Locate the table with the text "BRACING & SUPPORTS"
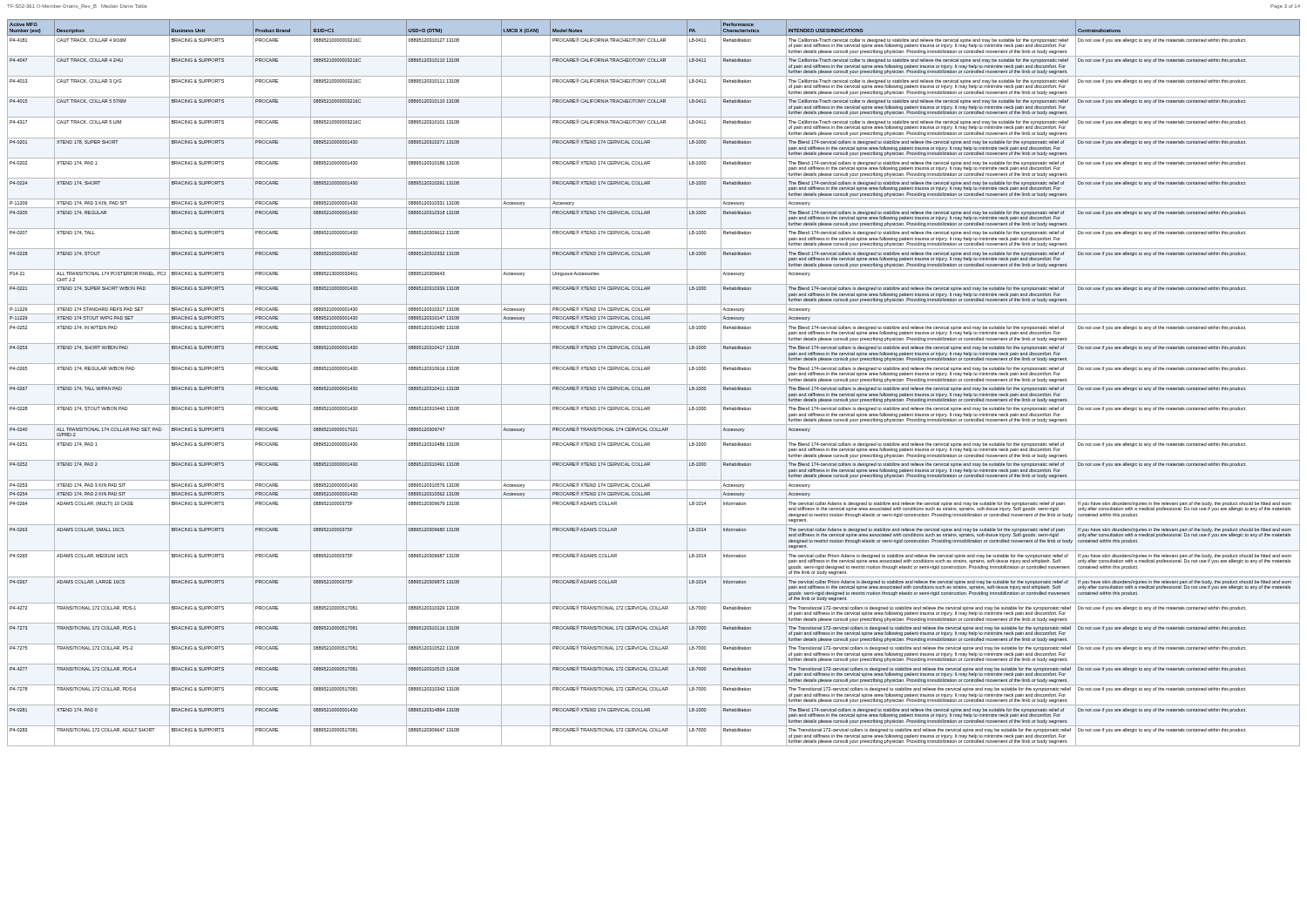The image size is (1307, 924). (654, 467)
